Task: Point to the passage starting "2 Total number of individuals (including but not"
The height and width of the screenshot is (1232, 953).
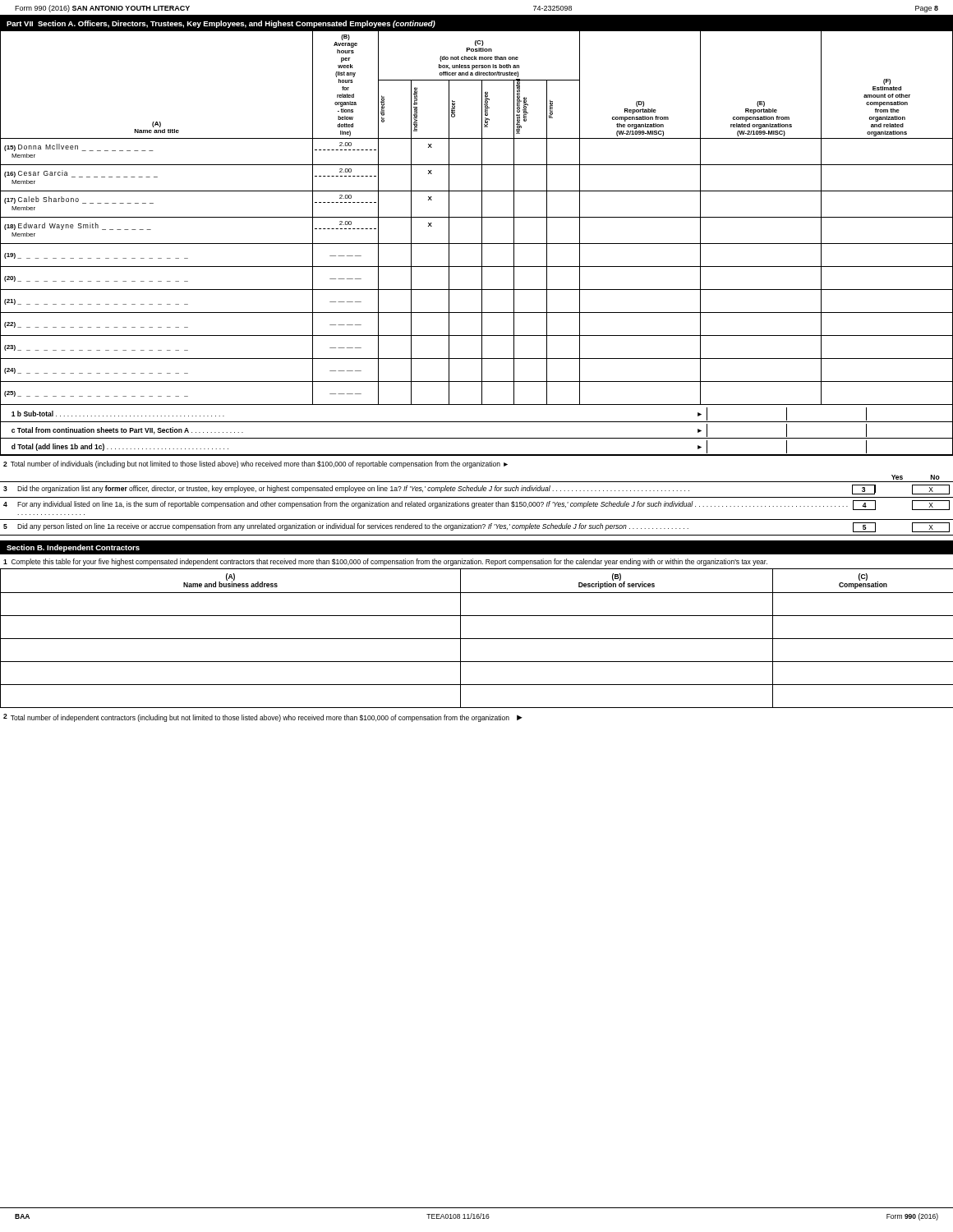Action: (x=256, y=464)
